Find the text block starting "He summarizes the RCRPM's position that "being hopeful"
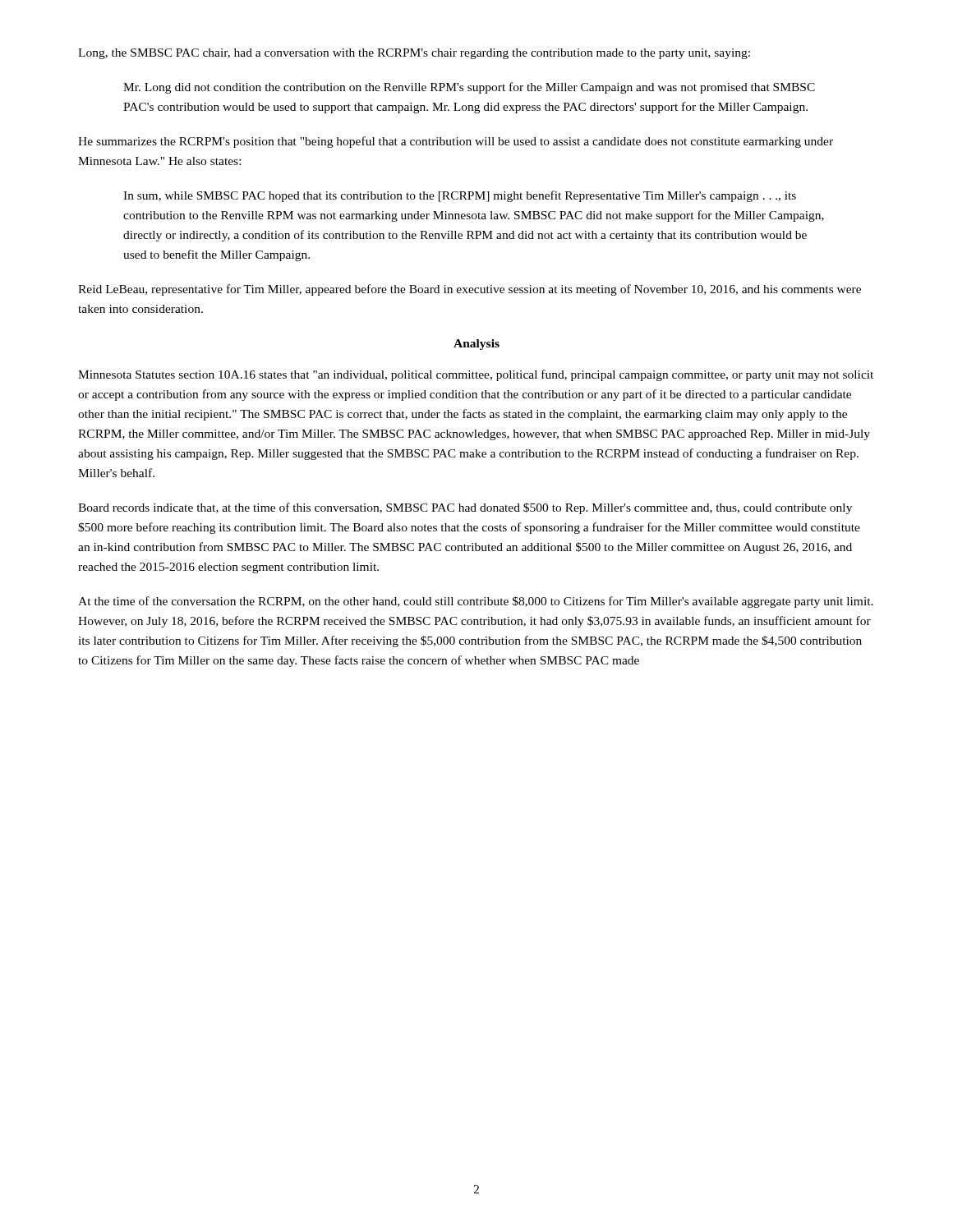Image resolution: width=953 pixels, height=1232 pixels. point(456,151)
